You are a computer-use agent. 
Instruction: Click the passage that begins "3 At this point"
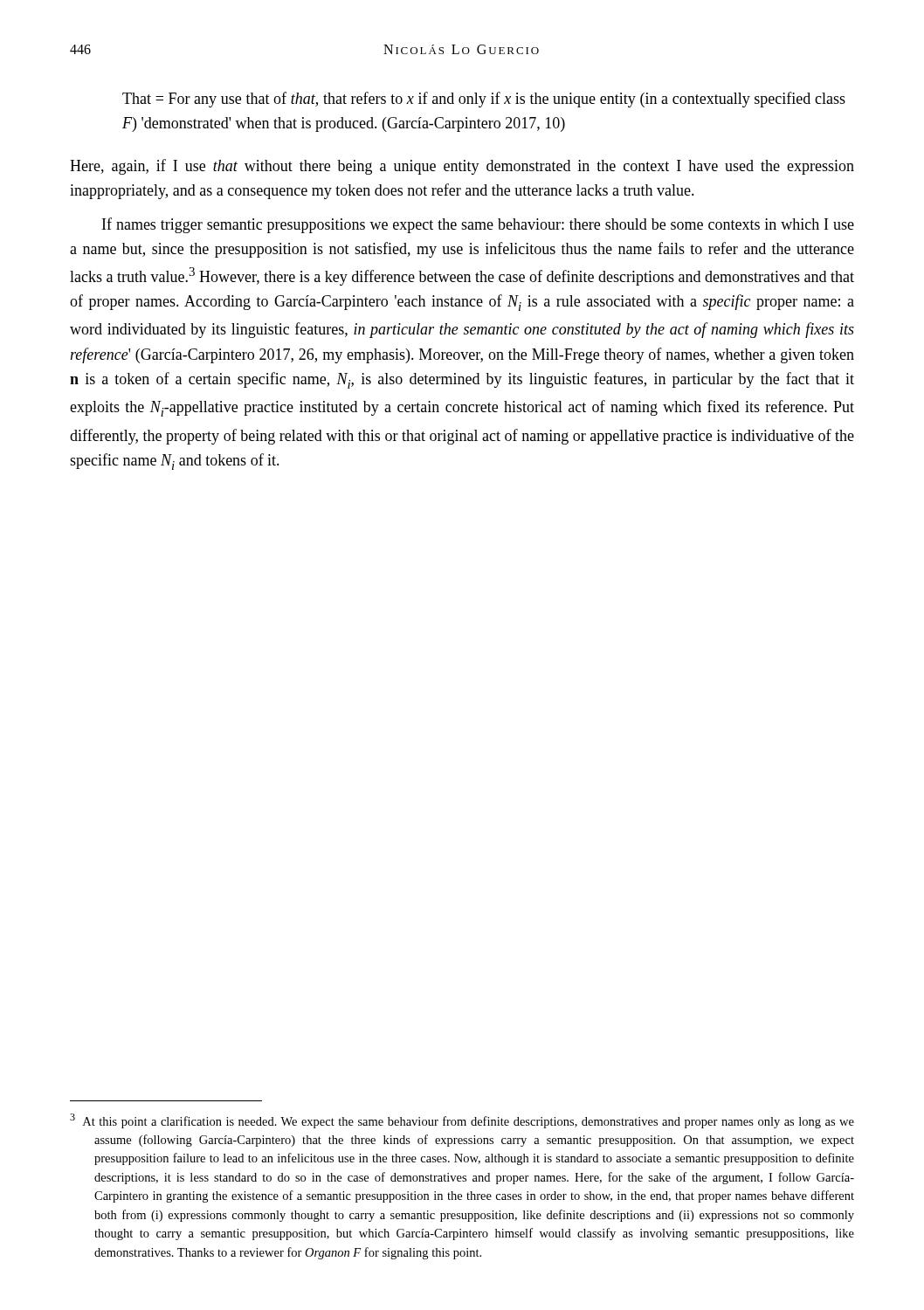point(462,1181)
